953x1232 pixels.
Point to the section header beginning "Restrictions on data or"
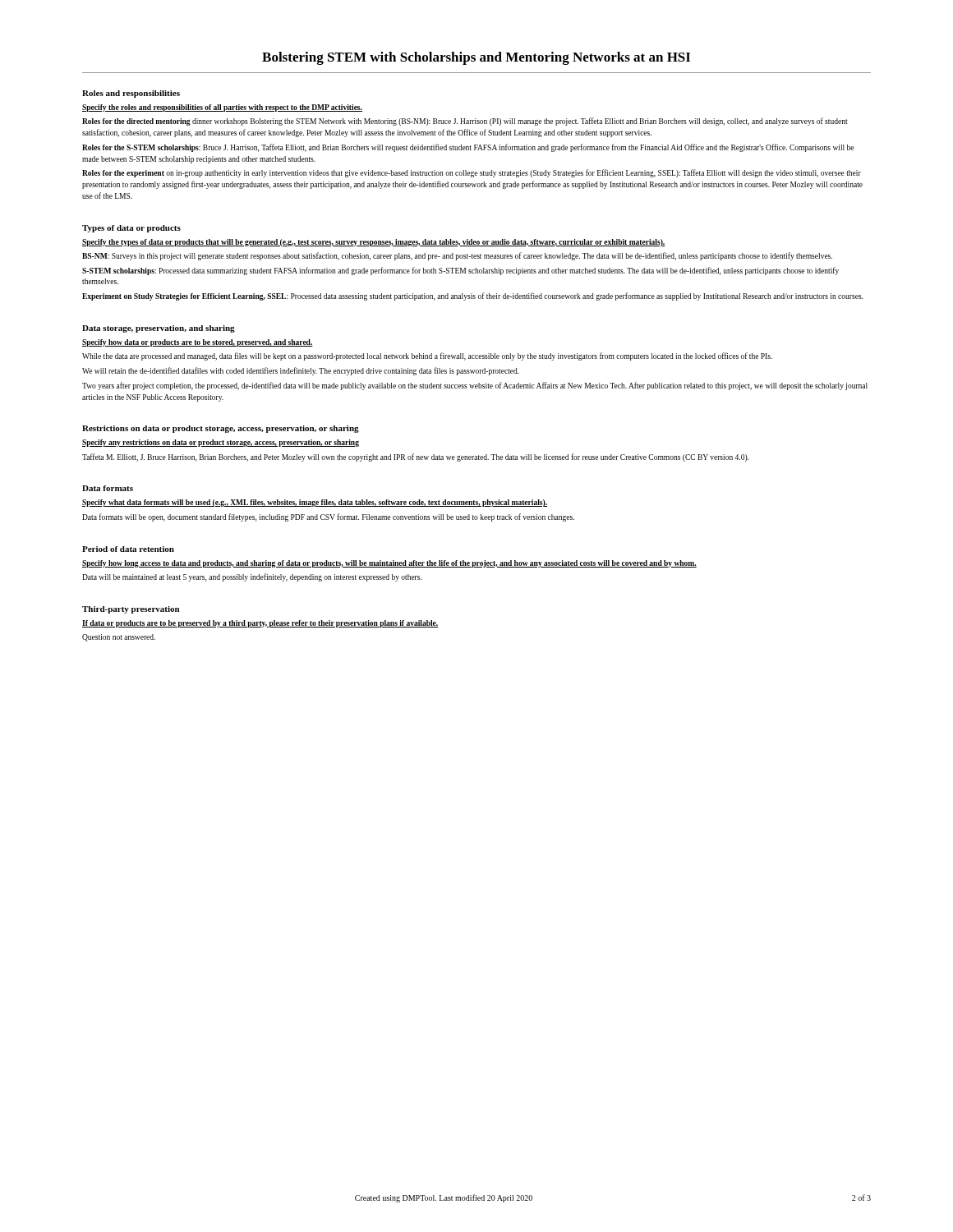[x=220, y=428]
